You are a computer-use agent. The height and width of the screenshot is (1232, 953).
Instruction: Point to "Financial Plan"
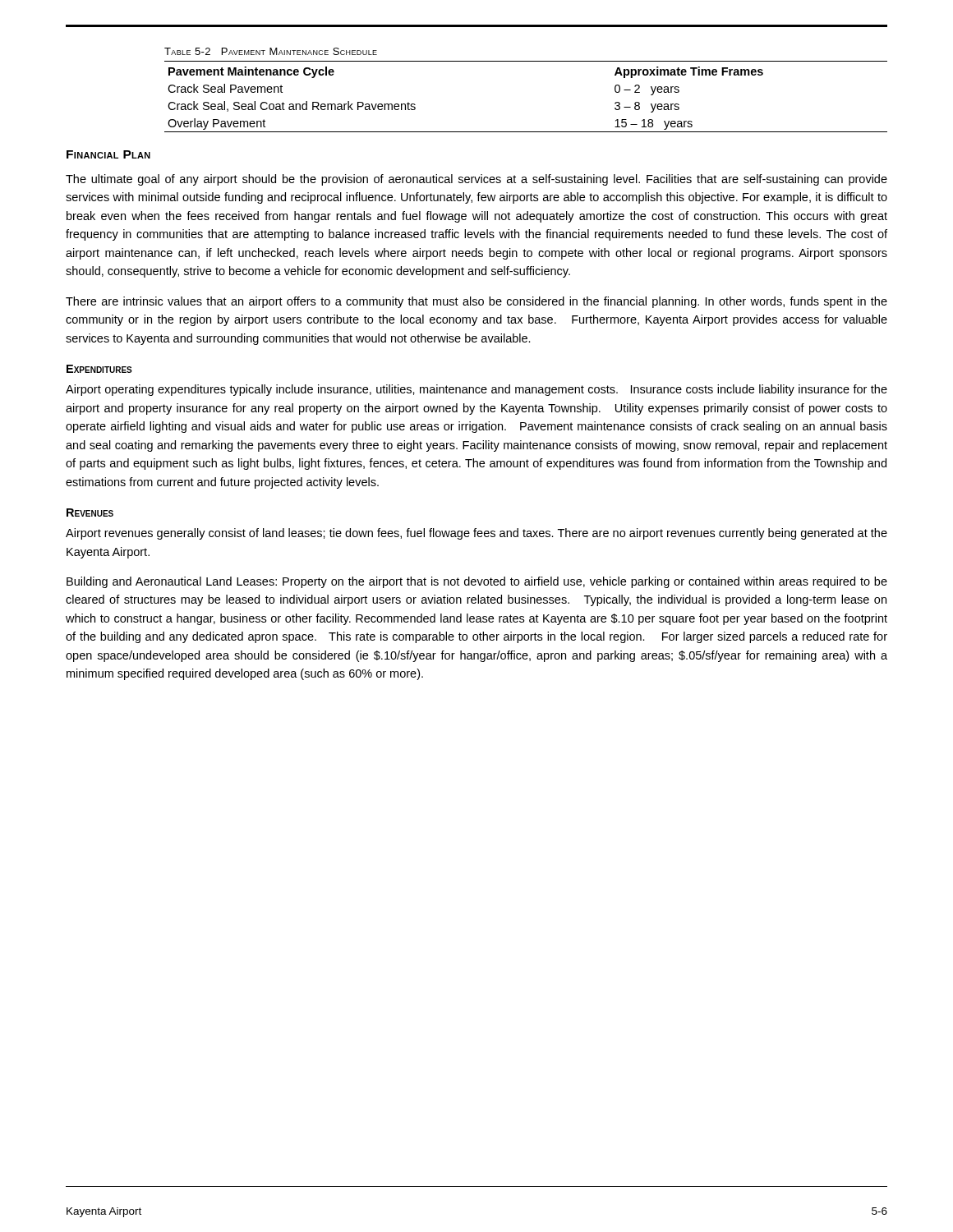pyautogui.click(x=108, y=154)
